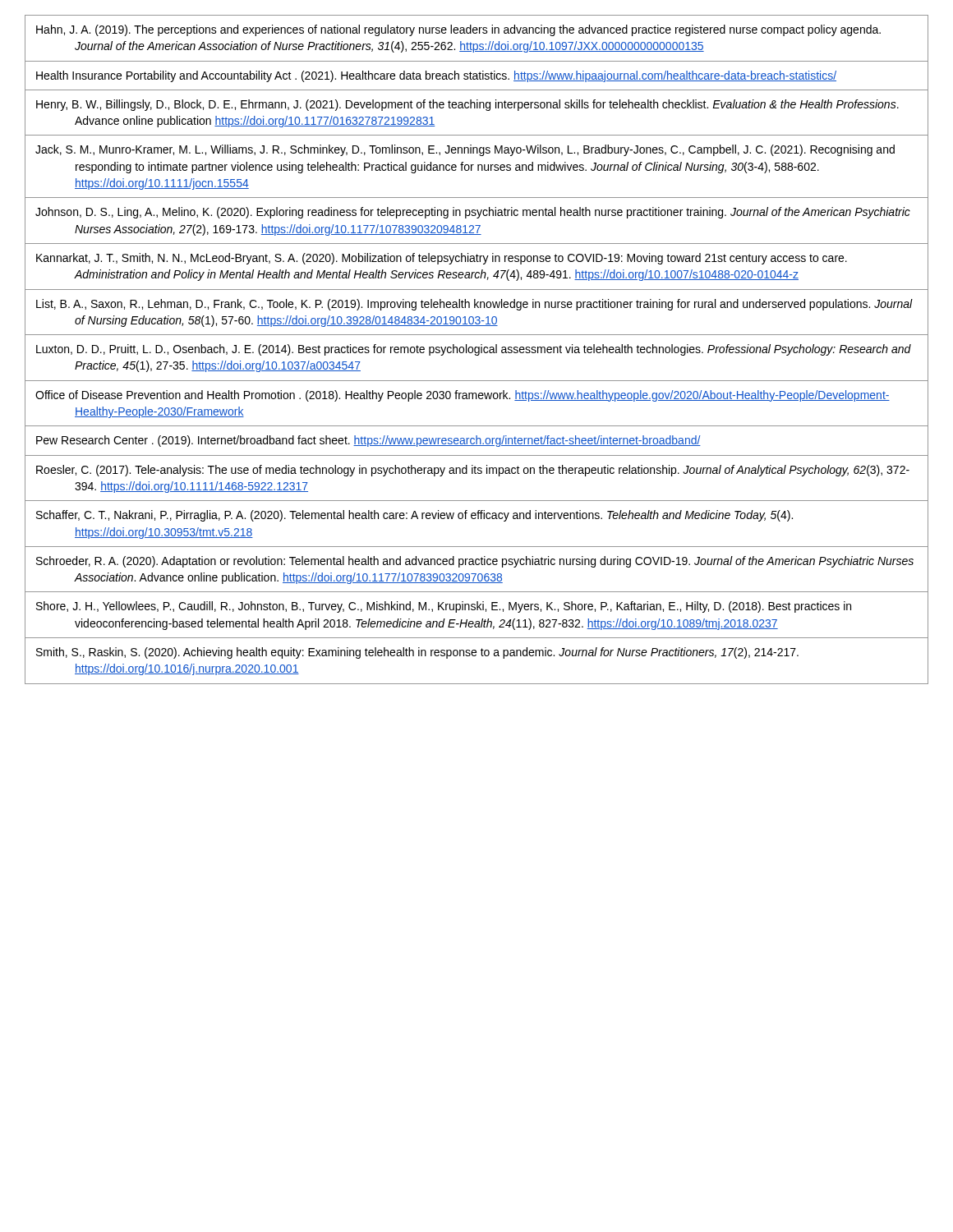Locate the list item containing "Smith, S., Raskin,"
953x1232 pixels.
click(417, 660)
